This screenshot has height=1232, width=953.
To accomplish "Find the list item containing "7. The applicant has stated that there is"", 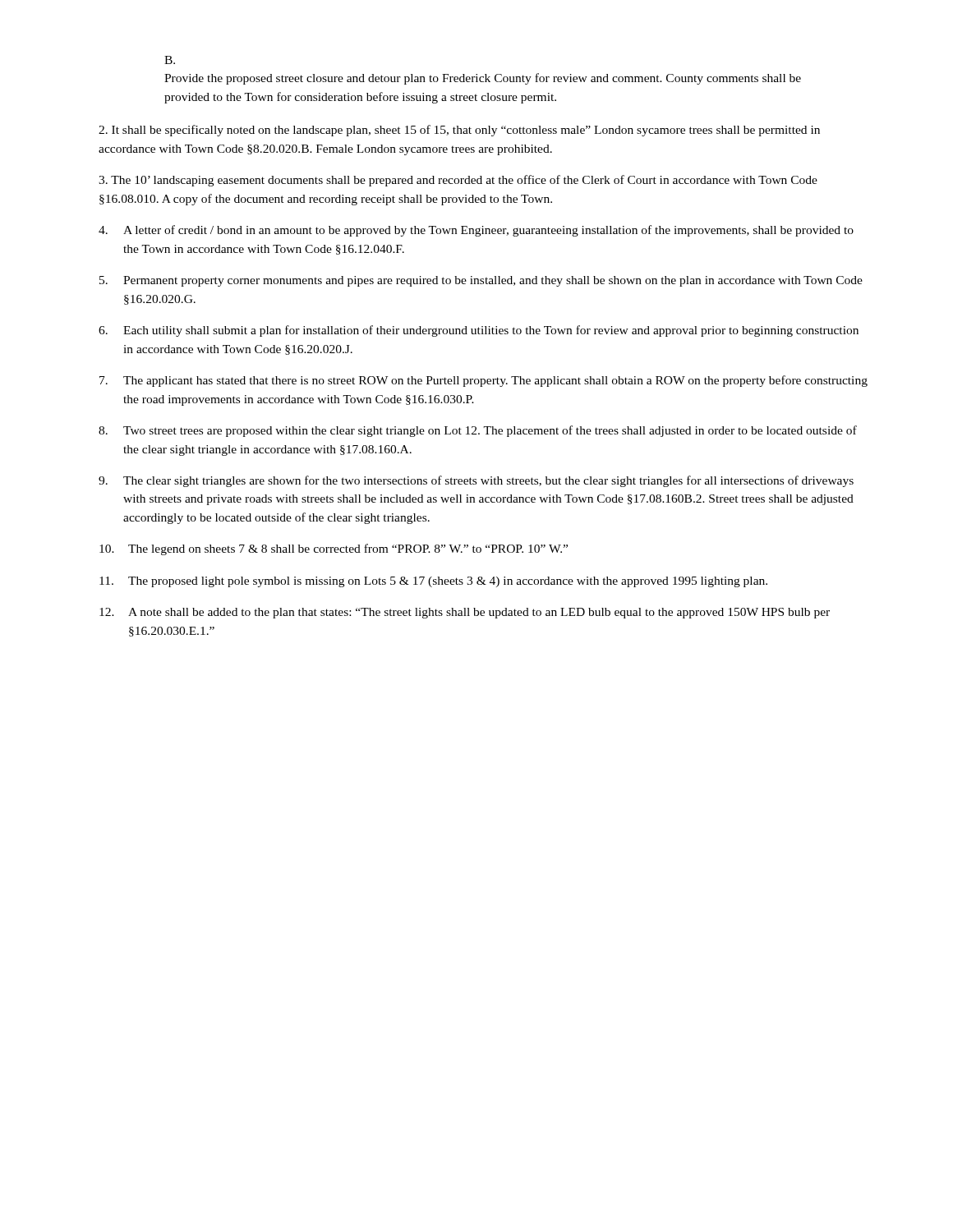I will coord(485,390).
